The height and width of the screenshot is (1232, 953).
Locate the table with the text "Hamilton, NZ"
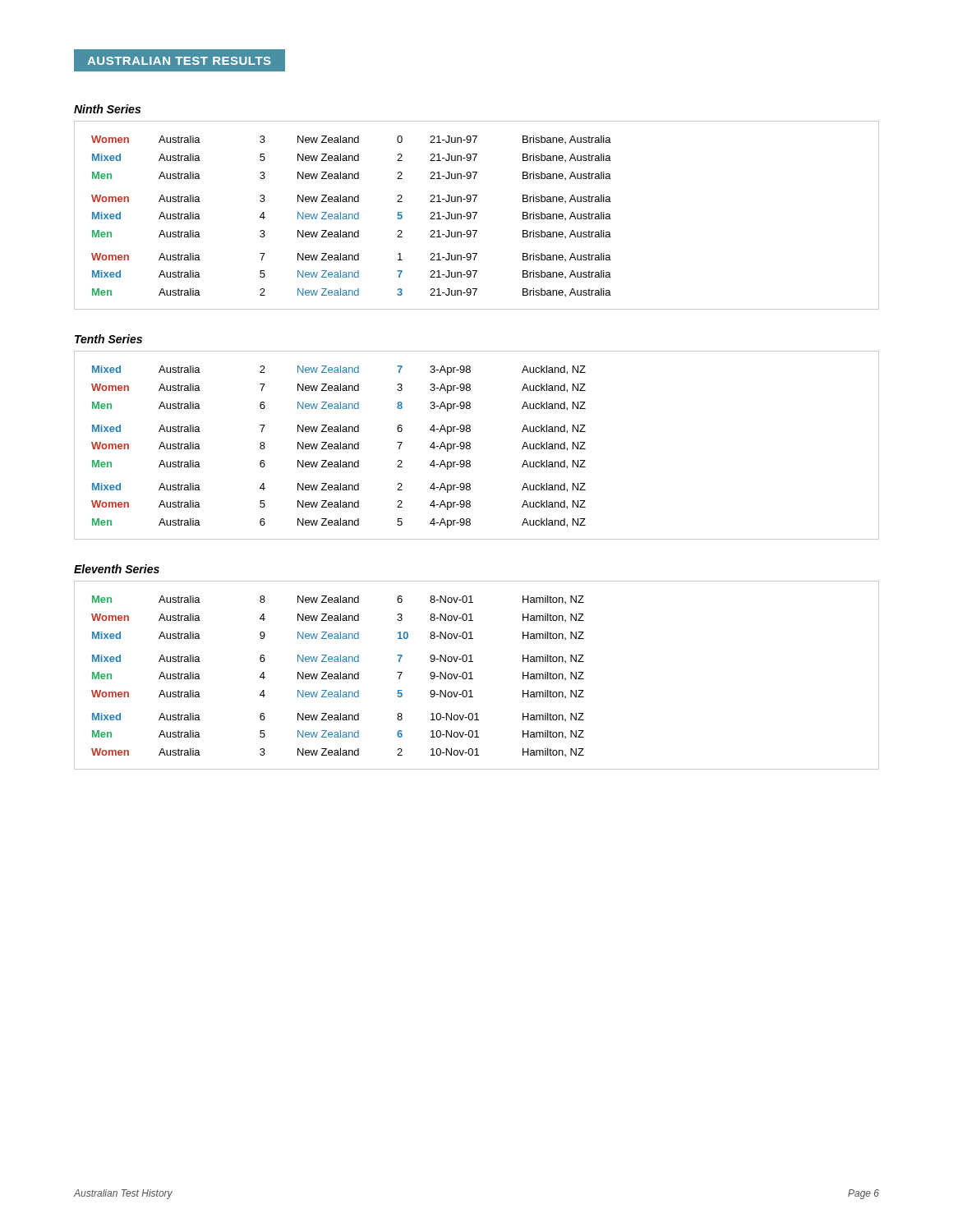click(476, 675)
